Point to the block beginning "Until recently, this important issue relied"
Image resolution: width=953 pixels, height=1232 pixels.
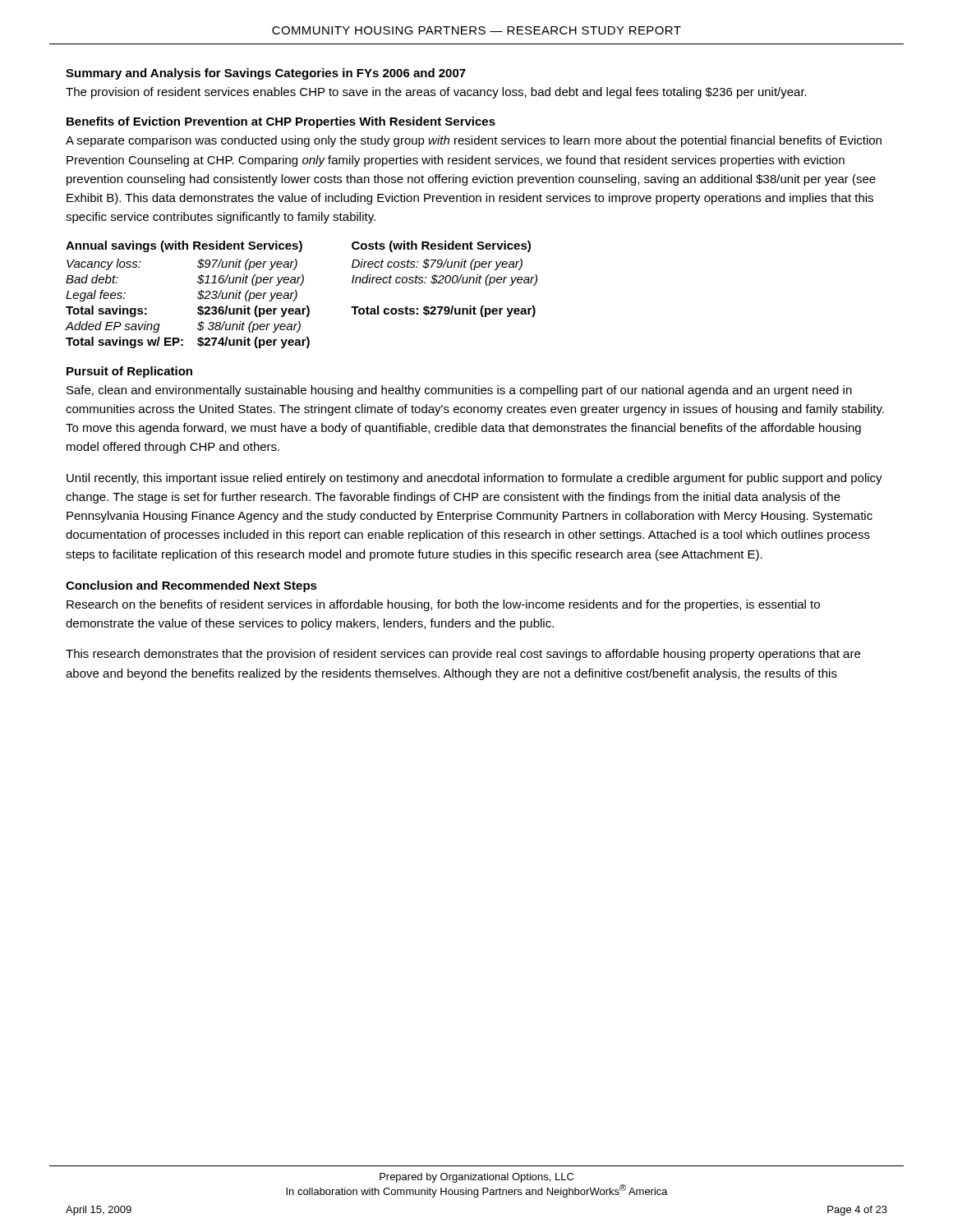[x=474, y=515]
